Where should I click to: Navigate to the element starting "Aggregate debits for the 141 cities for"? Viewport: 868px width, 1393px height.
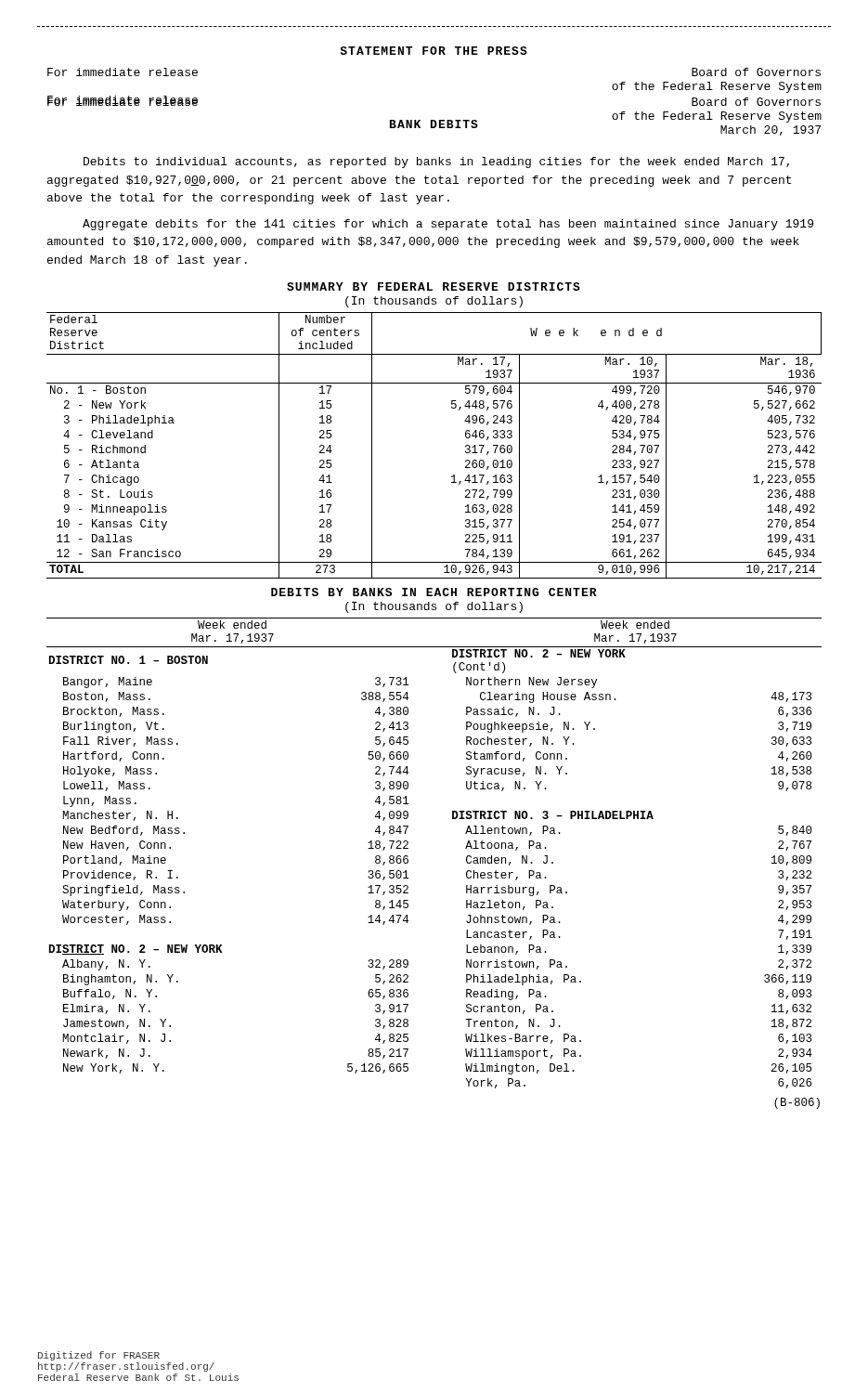[x=430, y=242]
